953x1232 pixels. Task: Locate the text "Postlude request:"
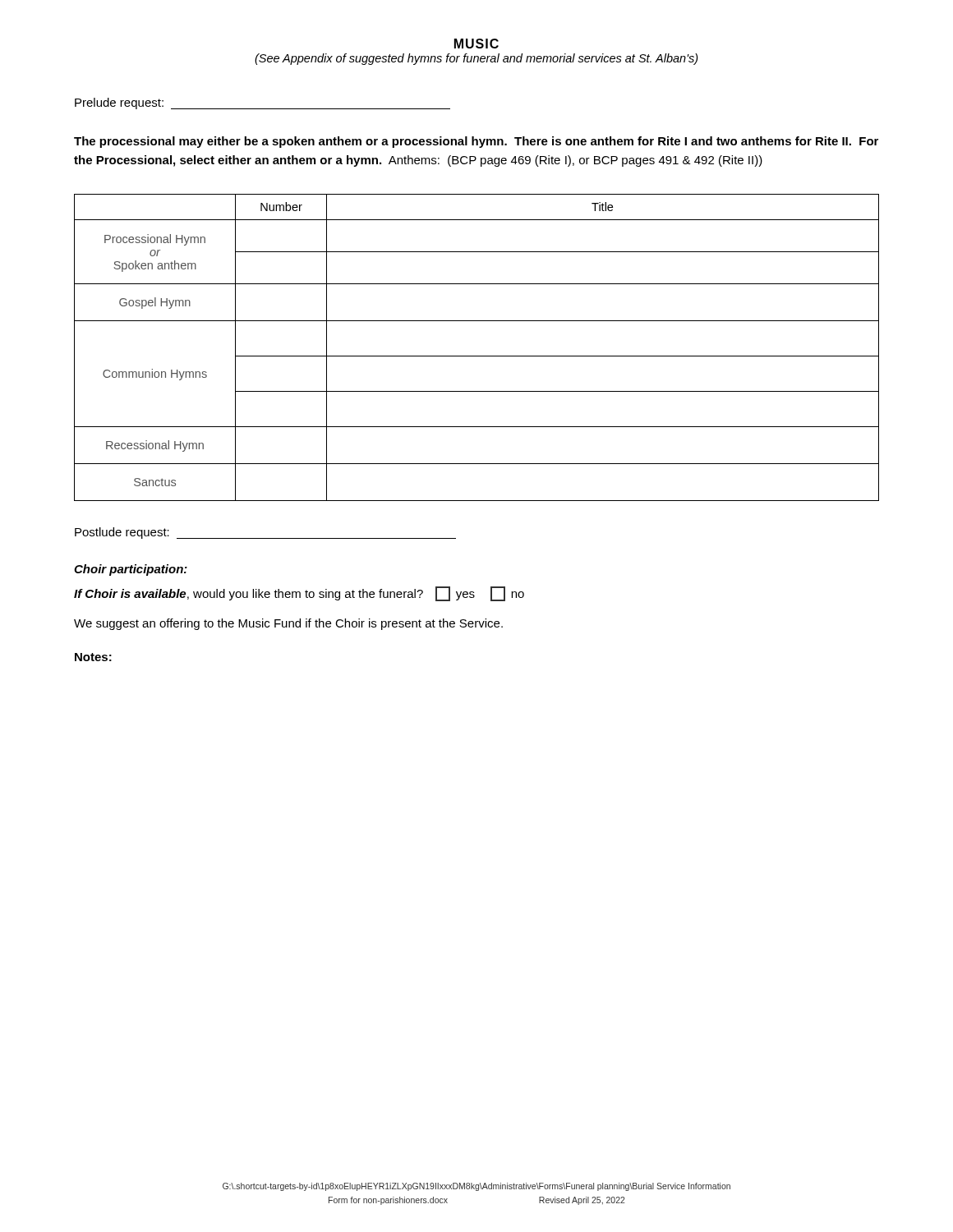[265, 531]
